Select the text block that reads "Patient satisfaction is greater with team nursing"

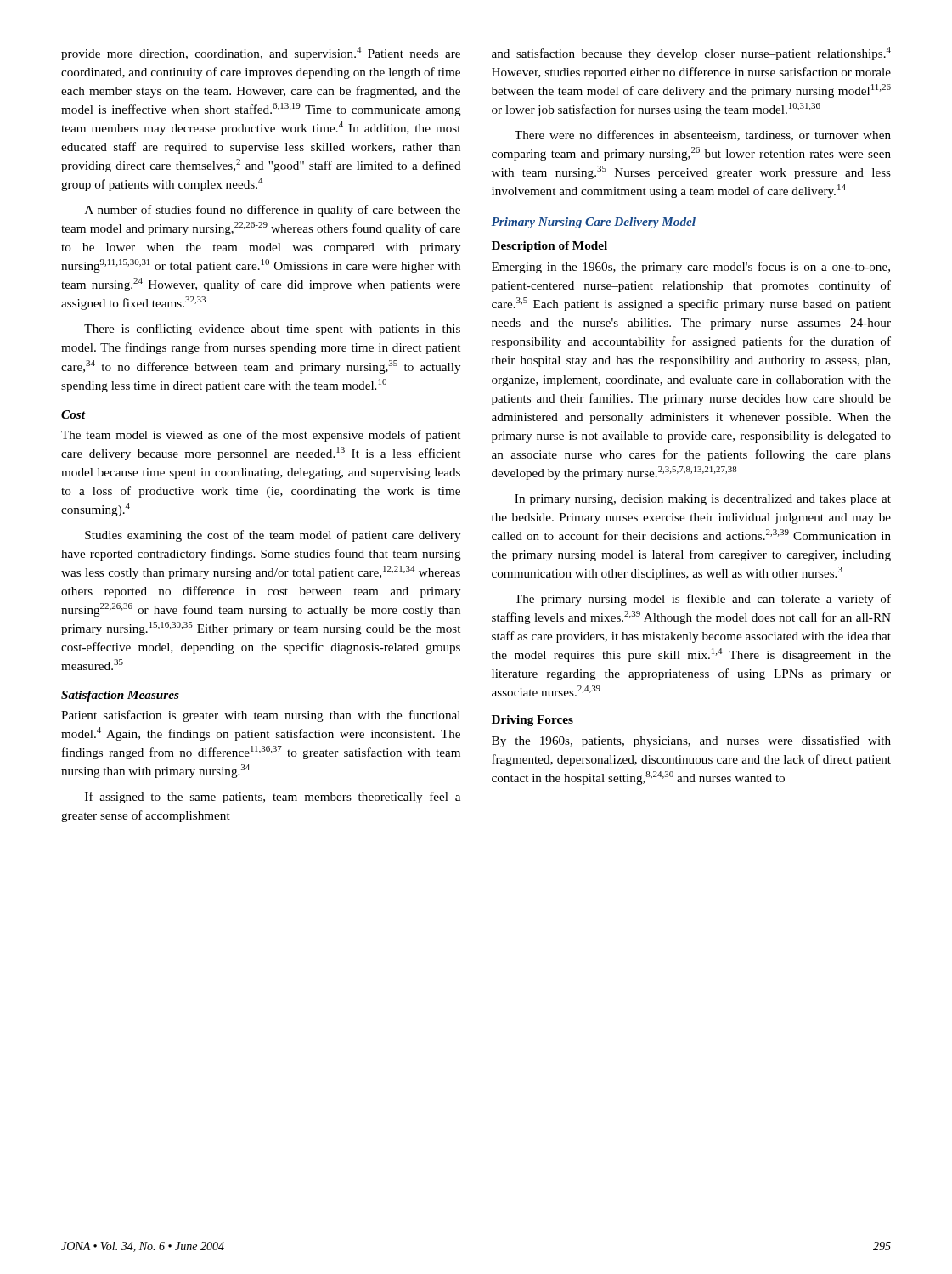pos(261,743)
